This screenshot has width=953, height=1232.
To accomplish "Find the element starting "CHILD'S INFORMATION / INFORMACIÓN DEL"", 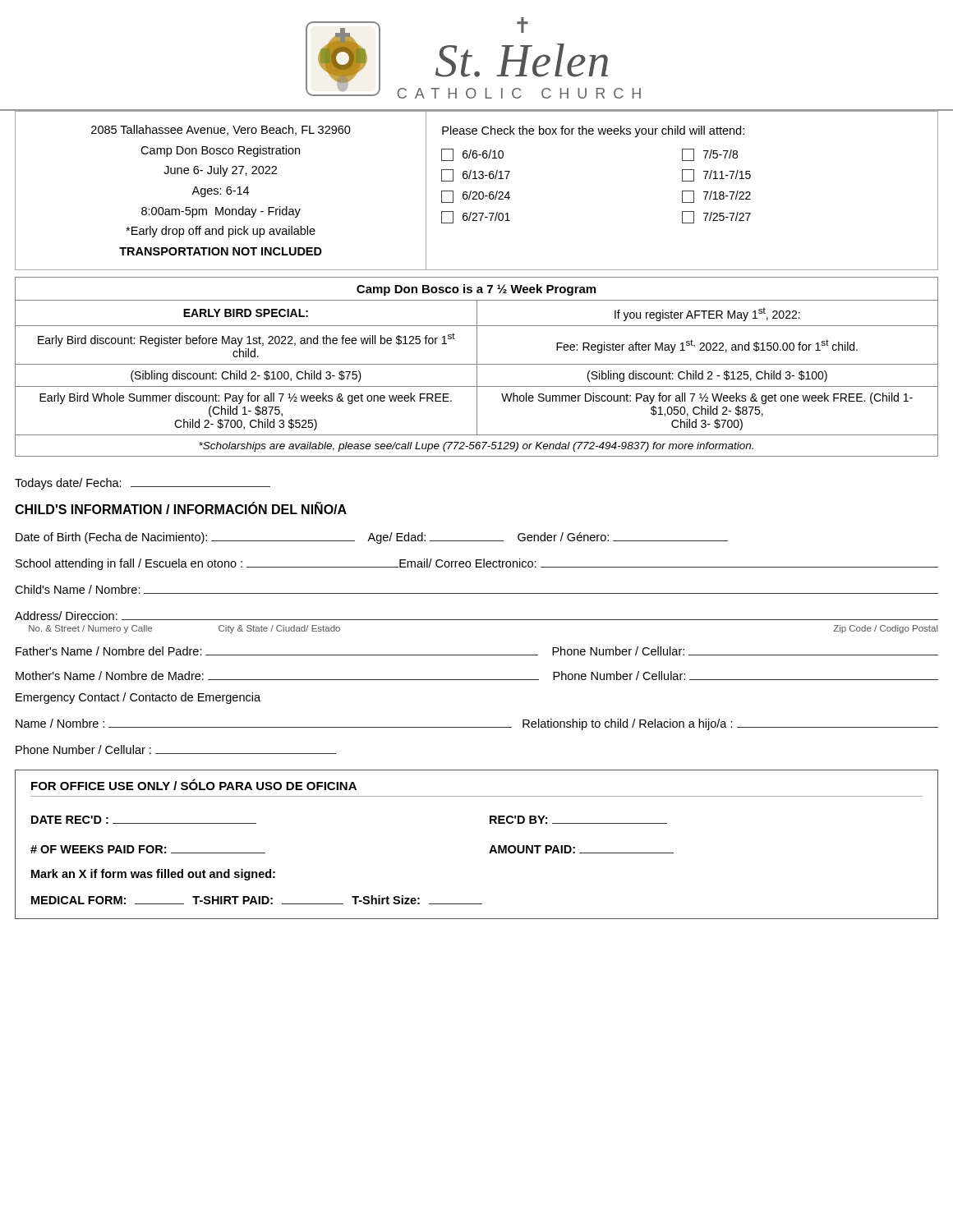I will click(x=181, y=509).
